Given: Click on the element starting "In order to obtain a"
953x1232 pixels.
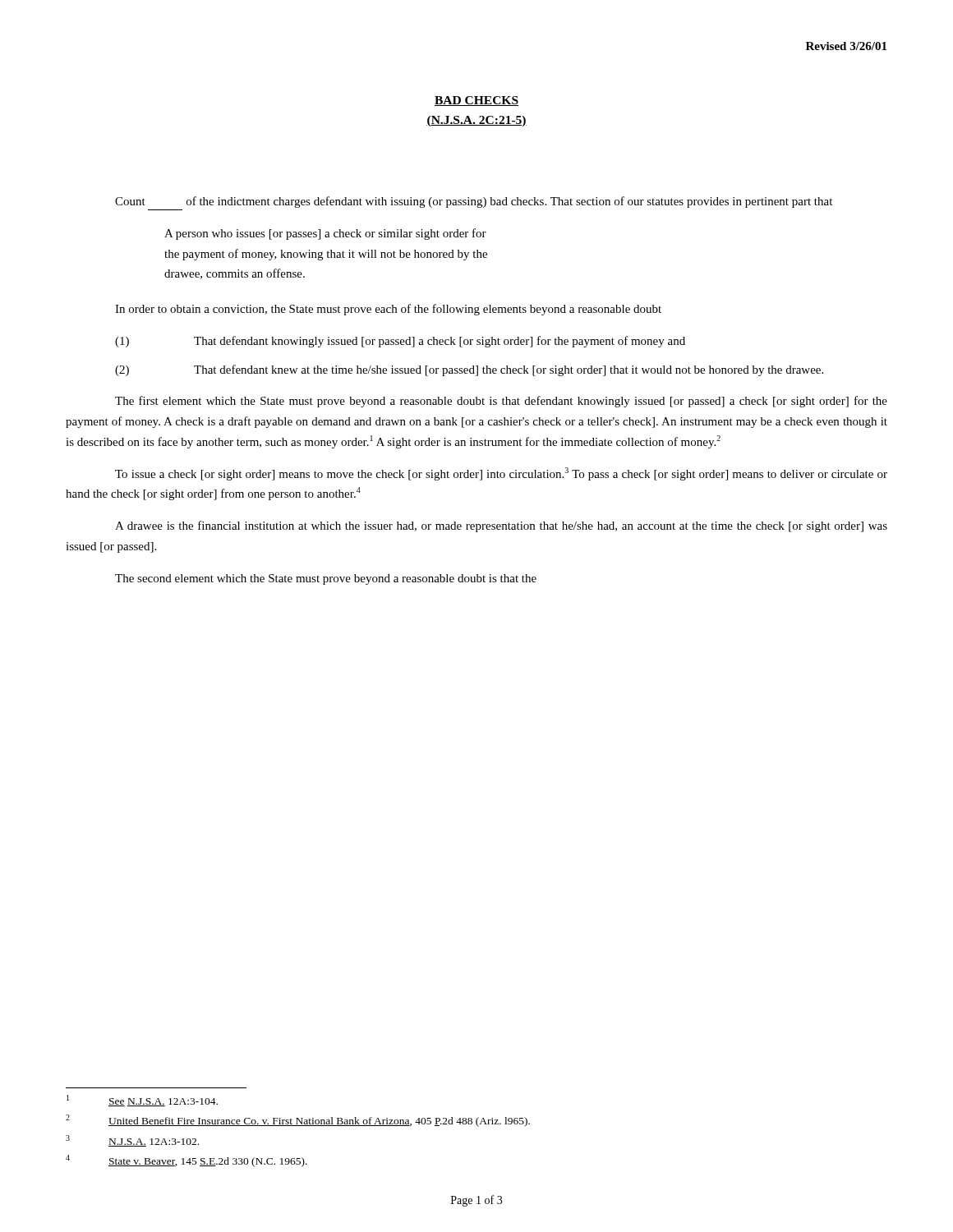Looking at the screenshot, I should (388, 309).
